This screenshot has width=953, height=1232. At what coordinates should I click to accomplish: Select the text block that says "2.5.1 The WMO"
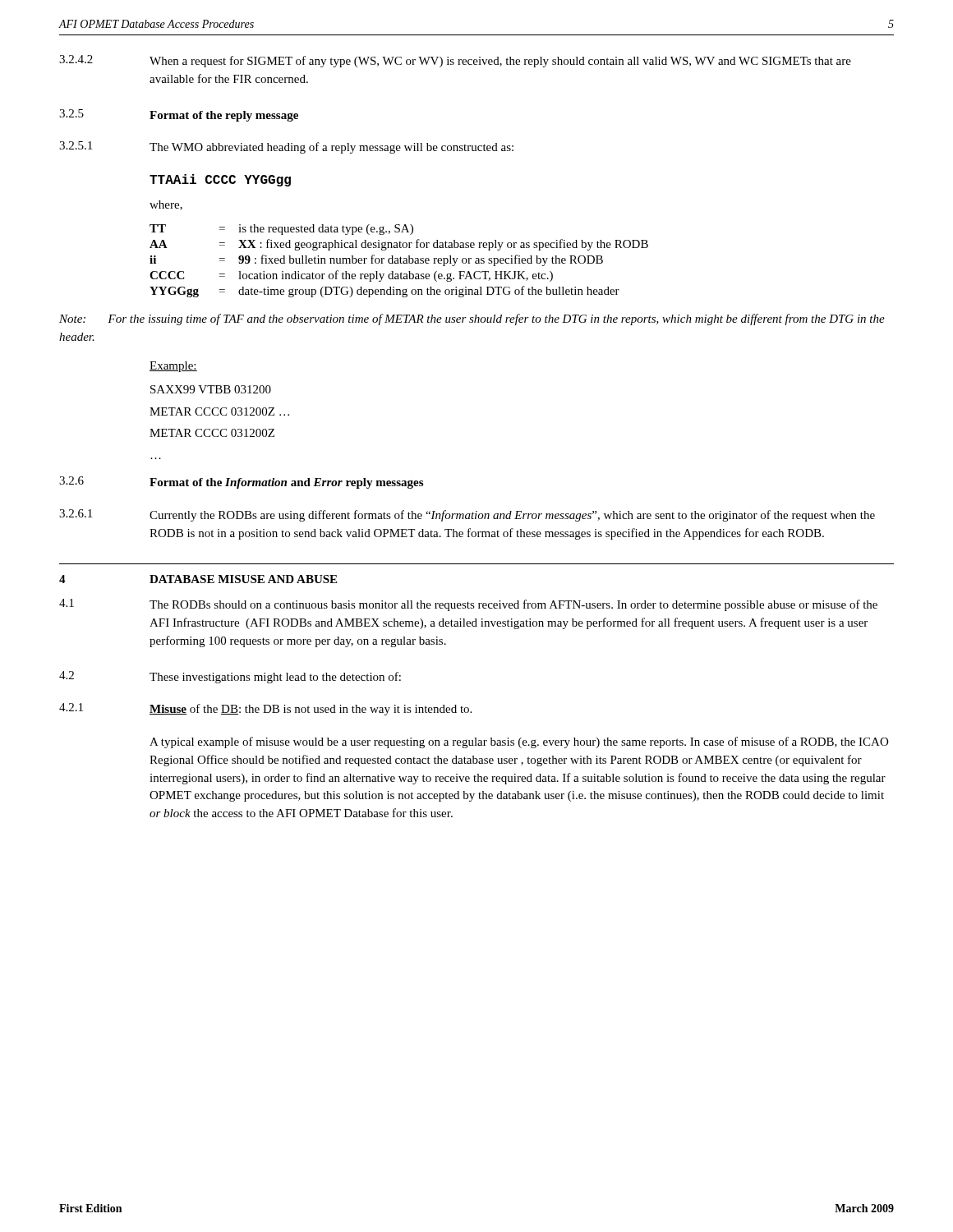tap(476, 151)
